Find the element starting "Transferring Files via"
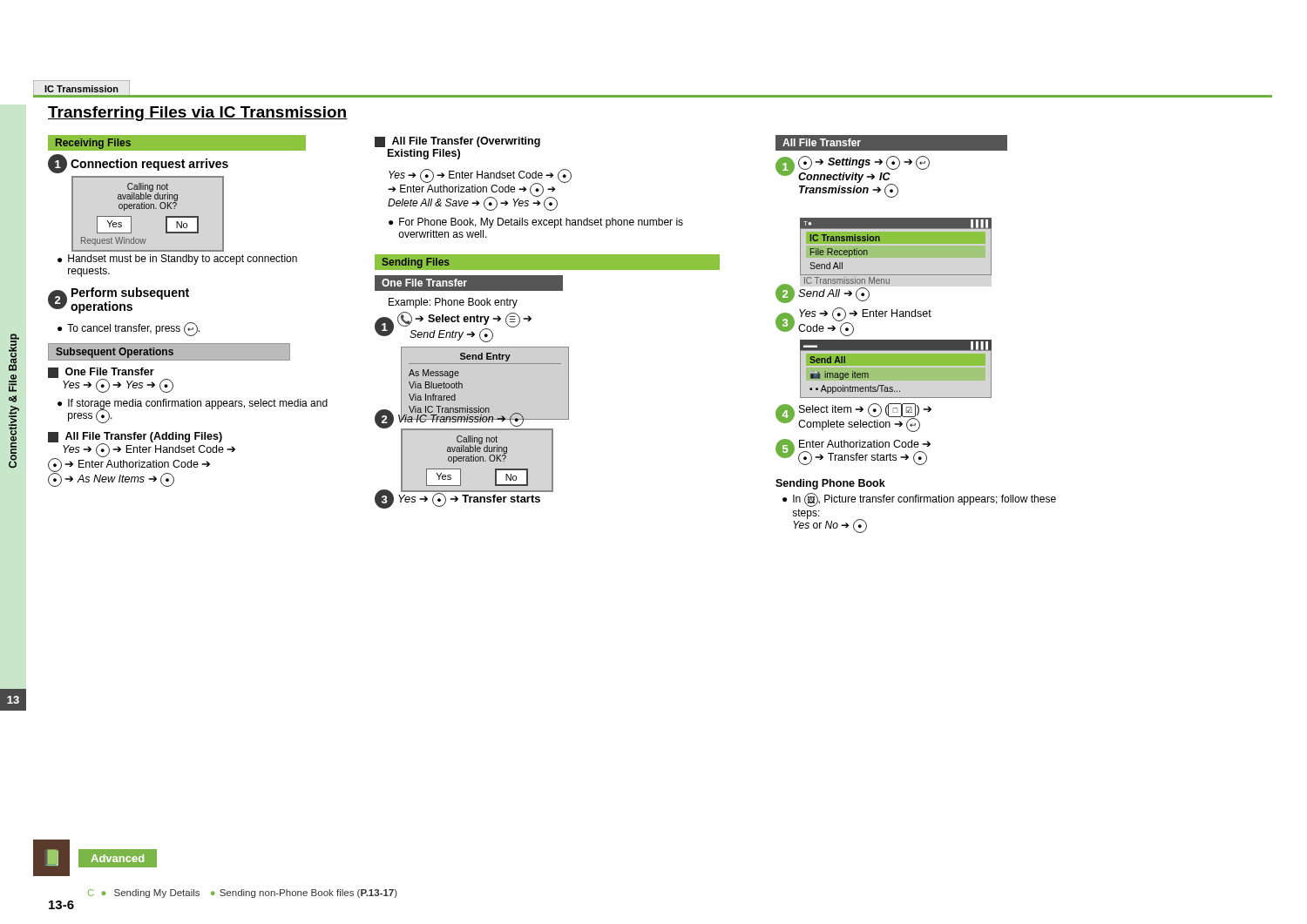The height and width of the screenshot is (924, 1307). point(197,112)
